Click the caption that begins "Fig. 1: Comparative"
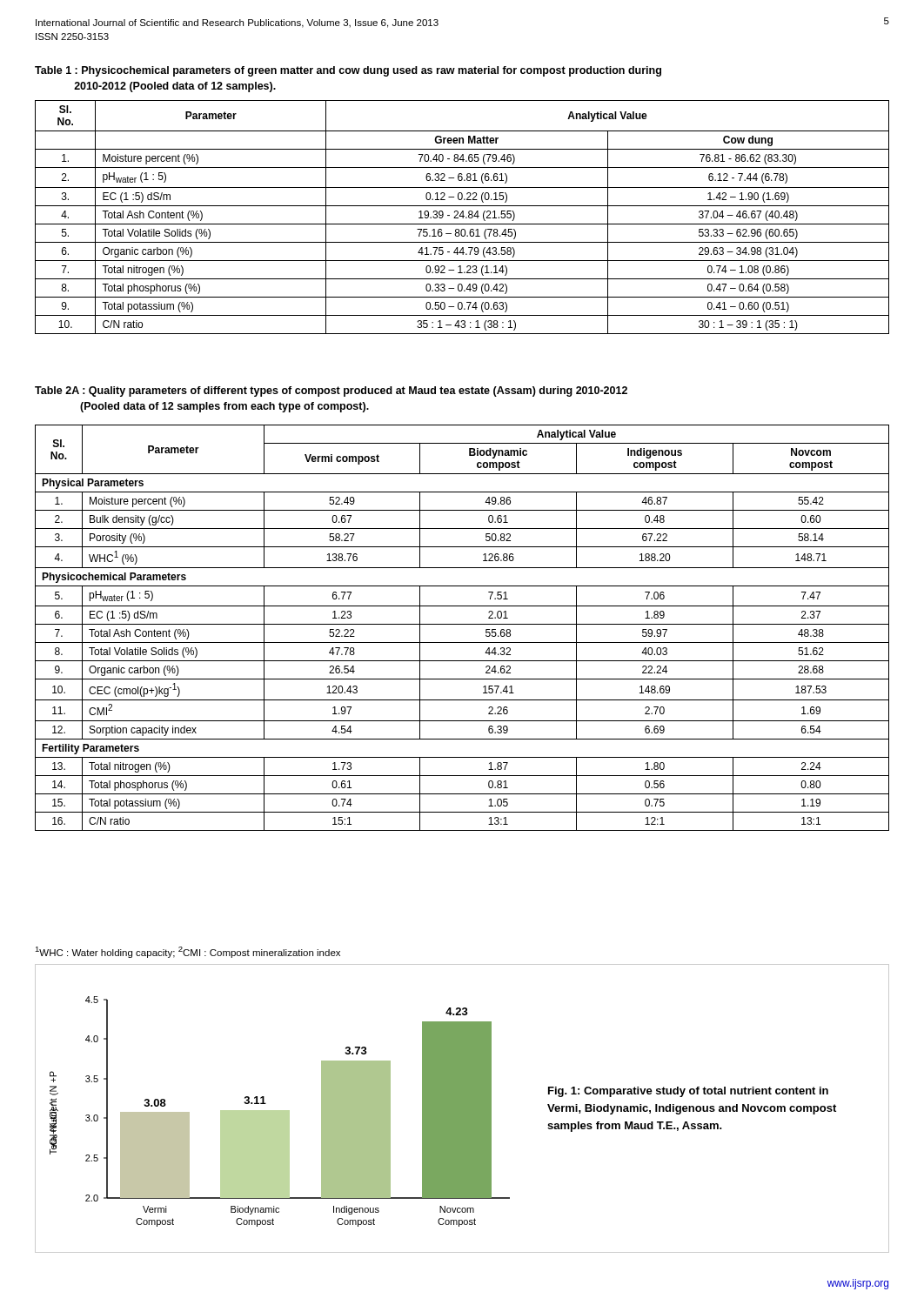 [x=692, y=1108]
